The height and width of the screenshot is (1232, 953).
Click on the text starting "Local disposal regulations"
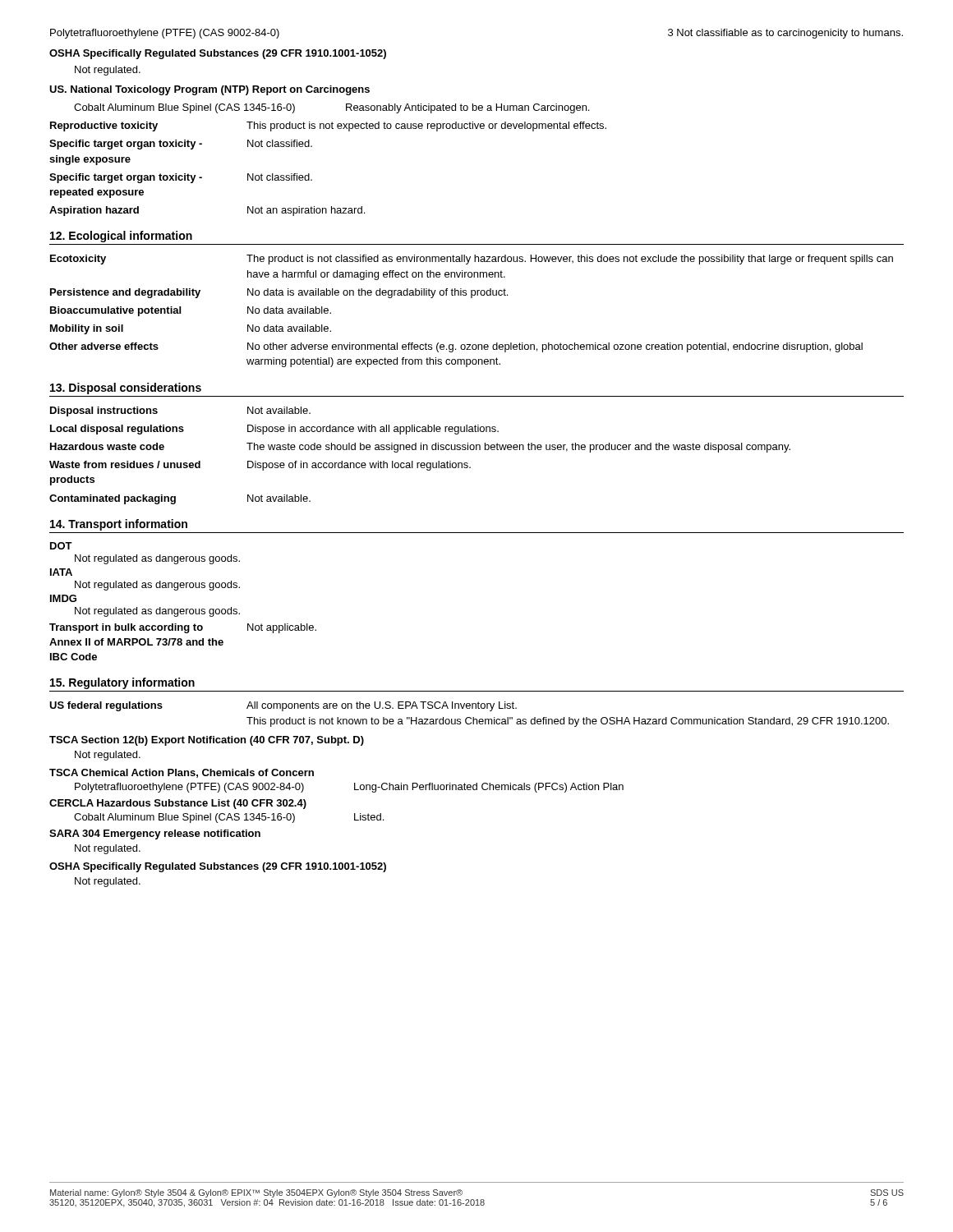point(476,429)
